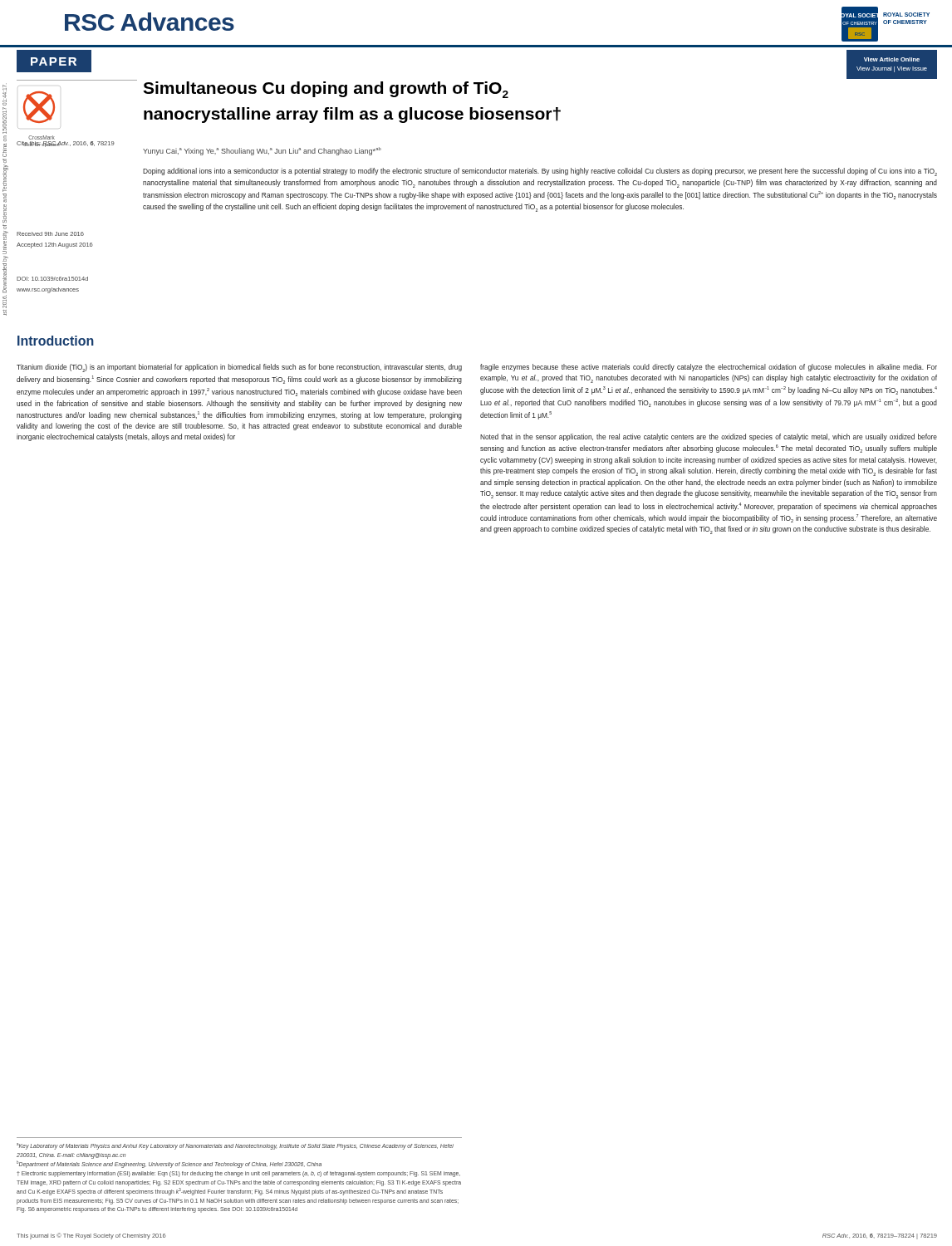Screen dimensions: 1246x952
Task: Find the block on this page that starts "aKey Laboratory of"
Action: click(239, 1177)
